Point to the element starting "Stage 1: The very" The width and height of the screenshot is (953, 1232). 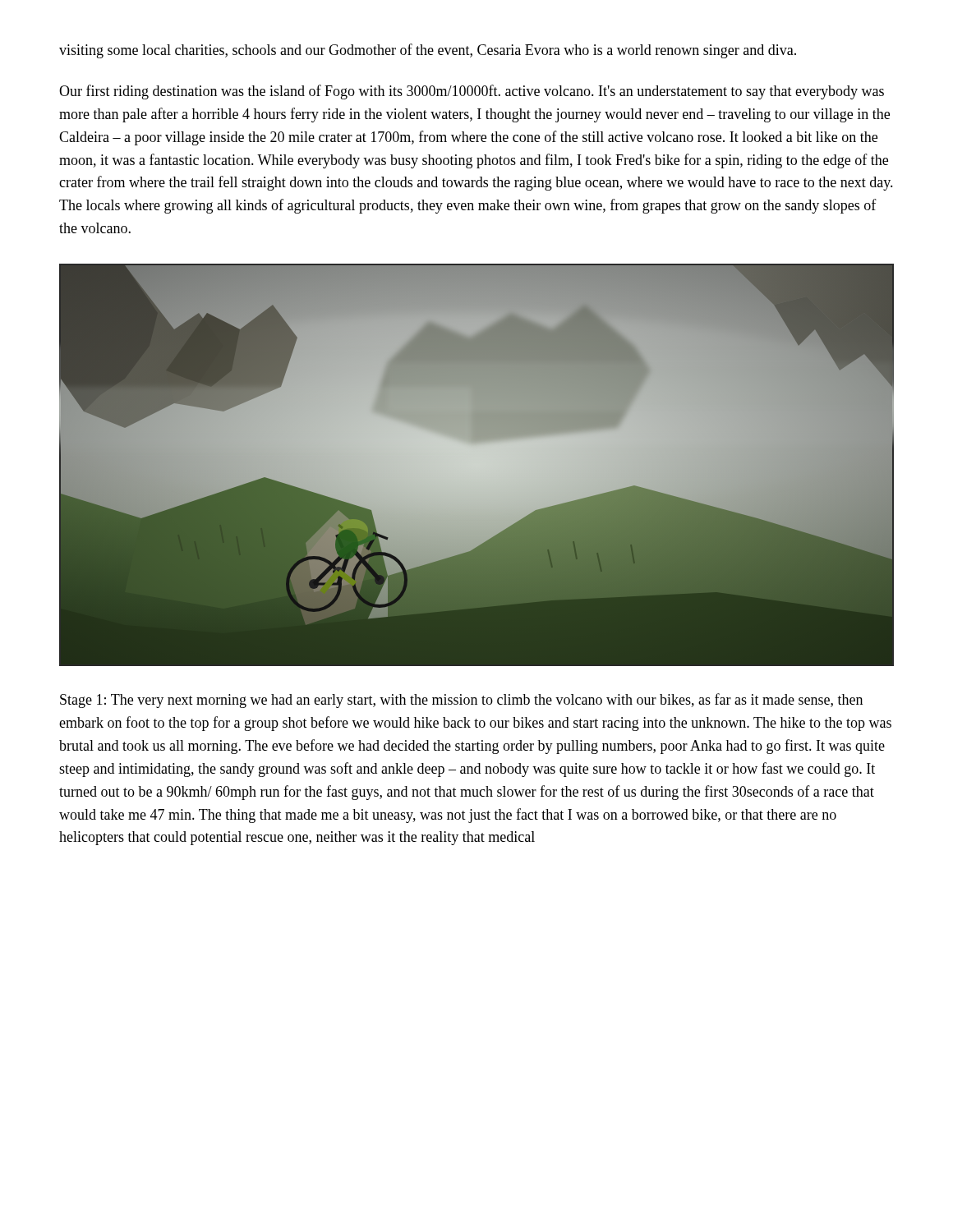[x=475, y=769]
